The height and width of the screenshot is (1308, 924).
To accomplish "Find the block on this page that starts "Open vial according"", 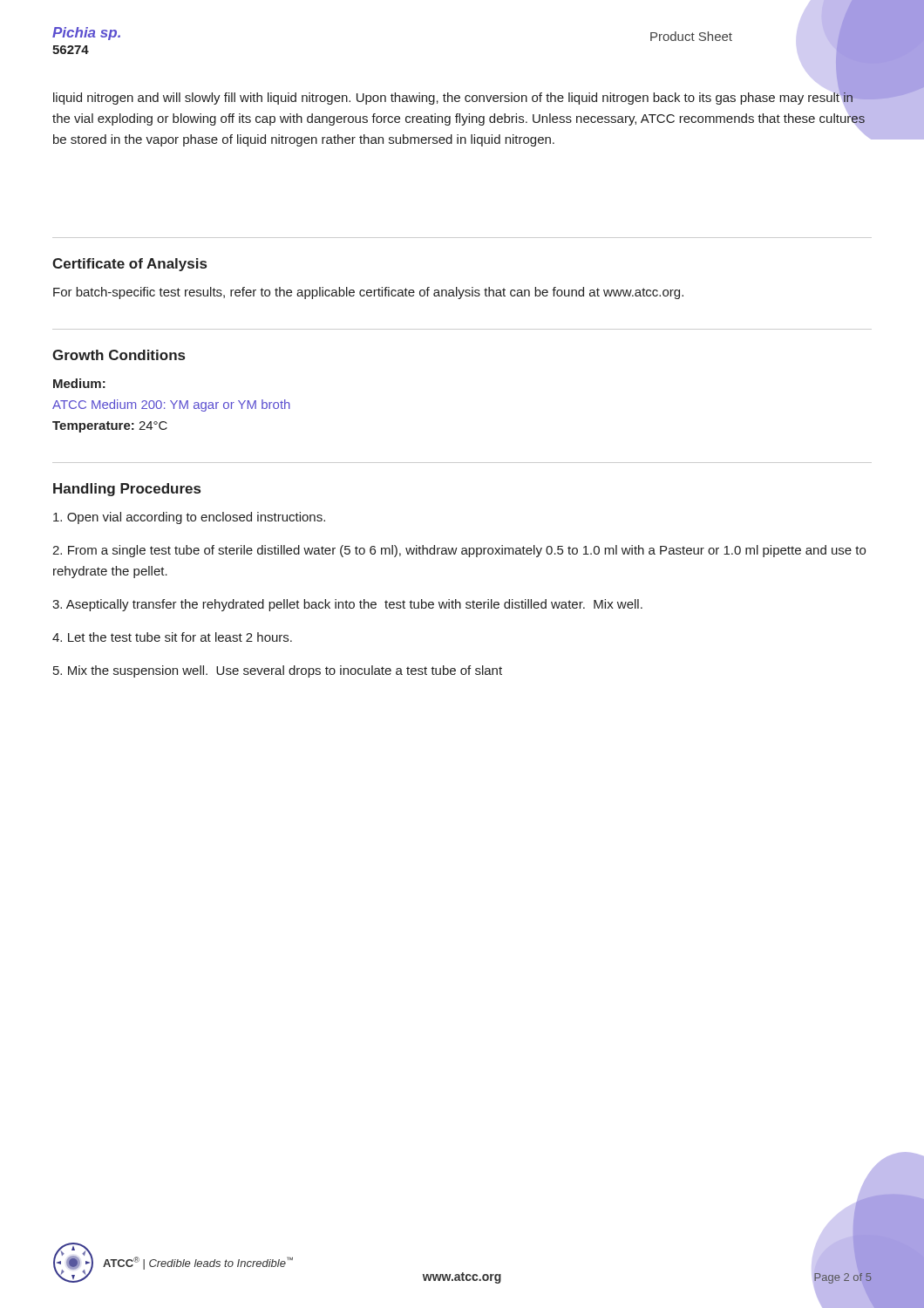I will tap(189, 517).
